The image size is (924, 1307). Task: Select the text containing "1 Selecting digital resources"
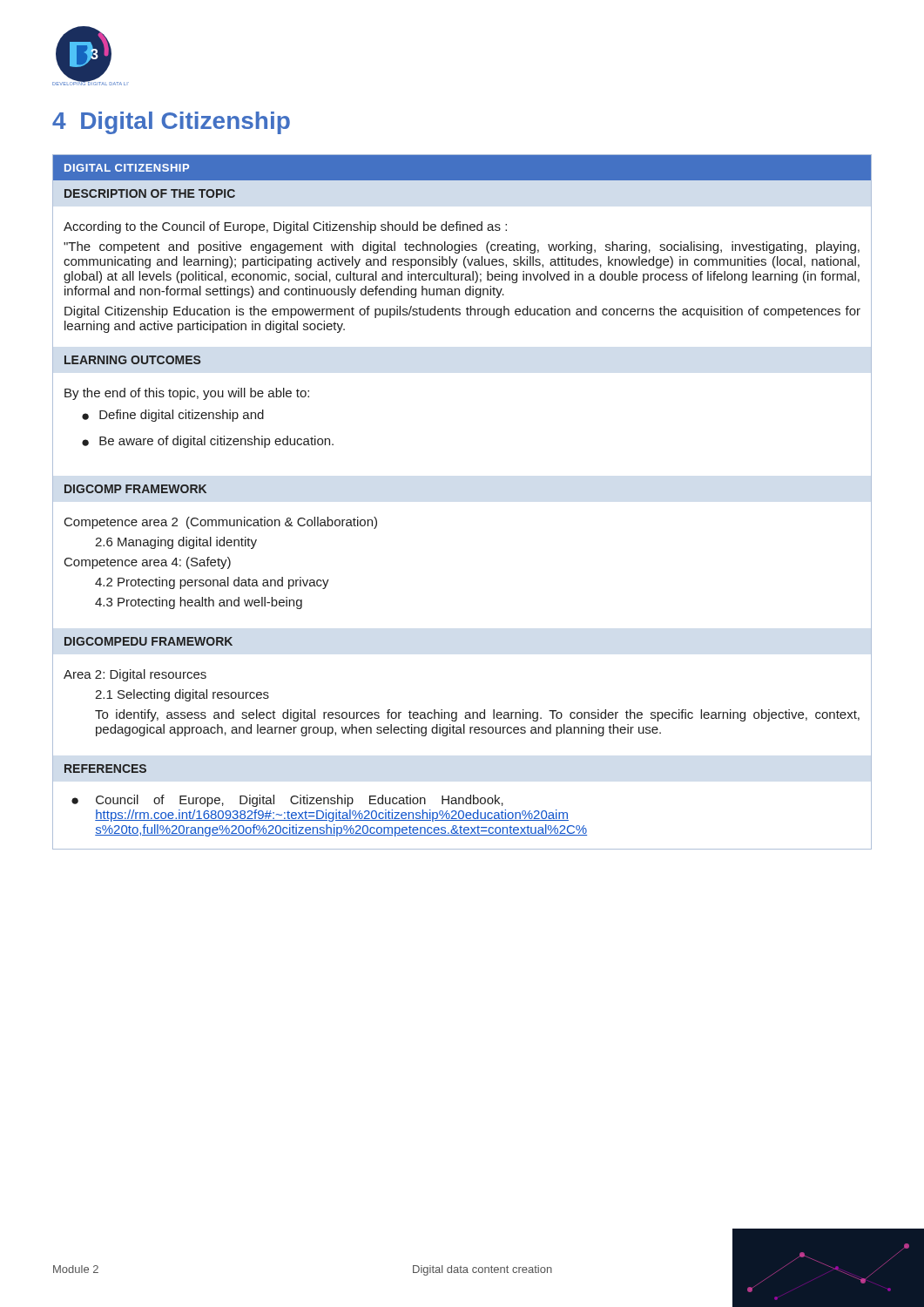(x=182, y=695)
